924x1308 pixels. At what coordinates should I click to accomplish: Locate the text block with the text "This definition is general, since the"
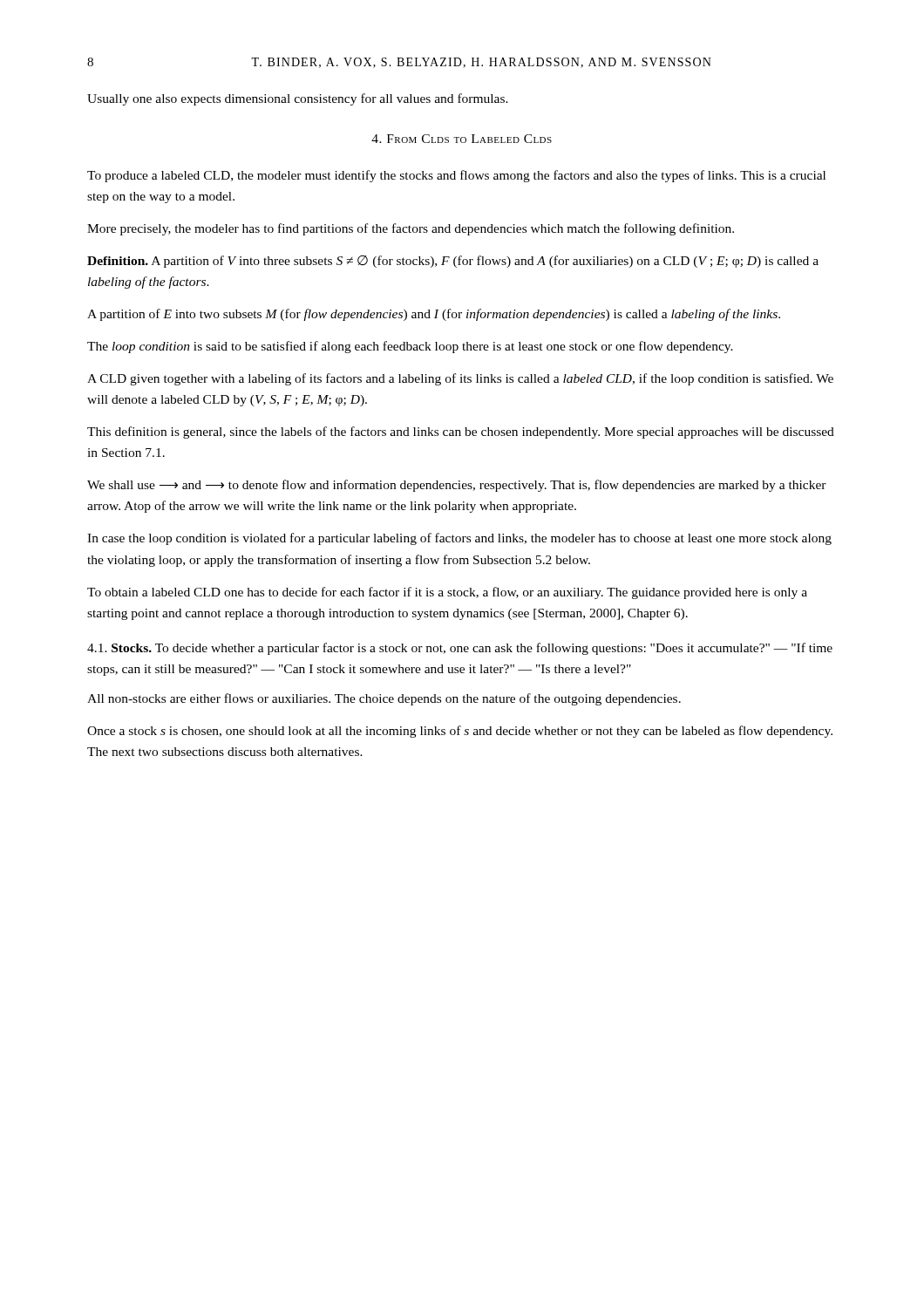(462, 442)
